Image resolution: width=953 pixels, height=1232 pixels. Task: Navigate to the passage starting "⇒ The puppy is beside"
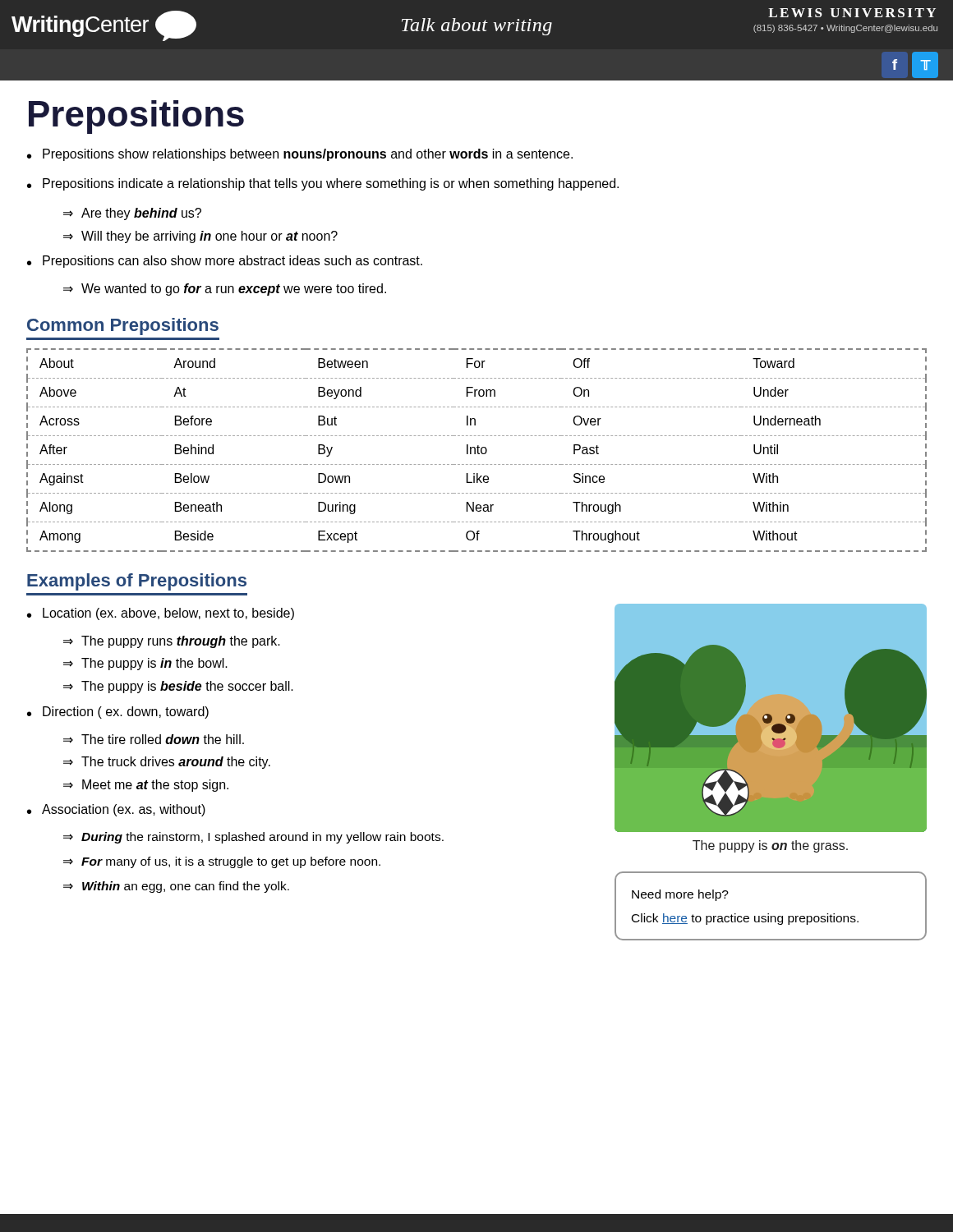coord(178,686)
